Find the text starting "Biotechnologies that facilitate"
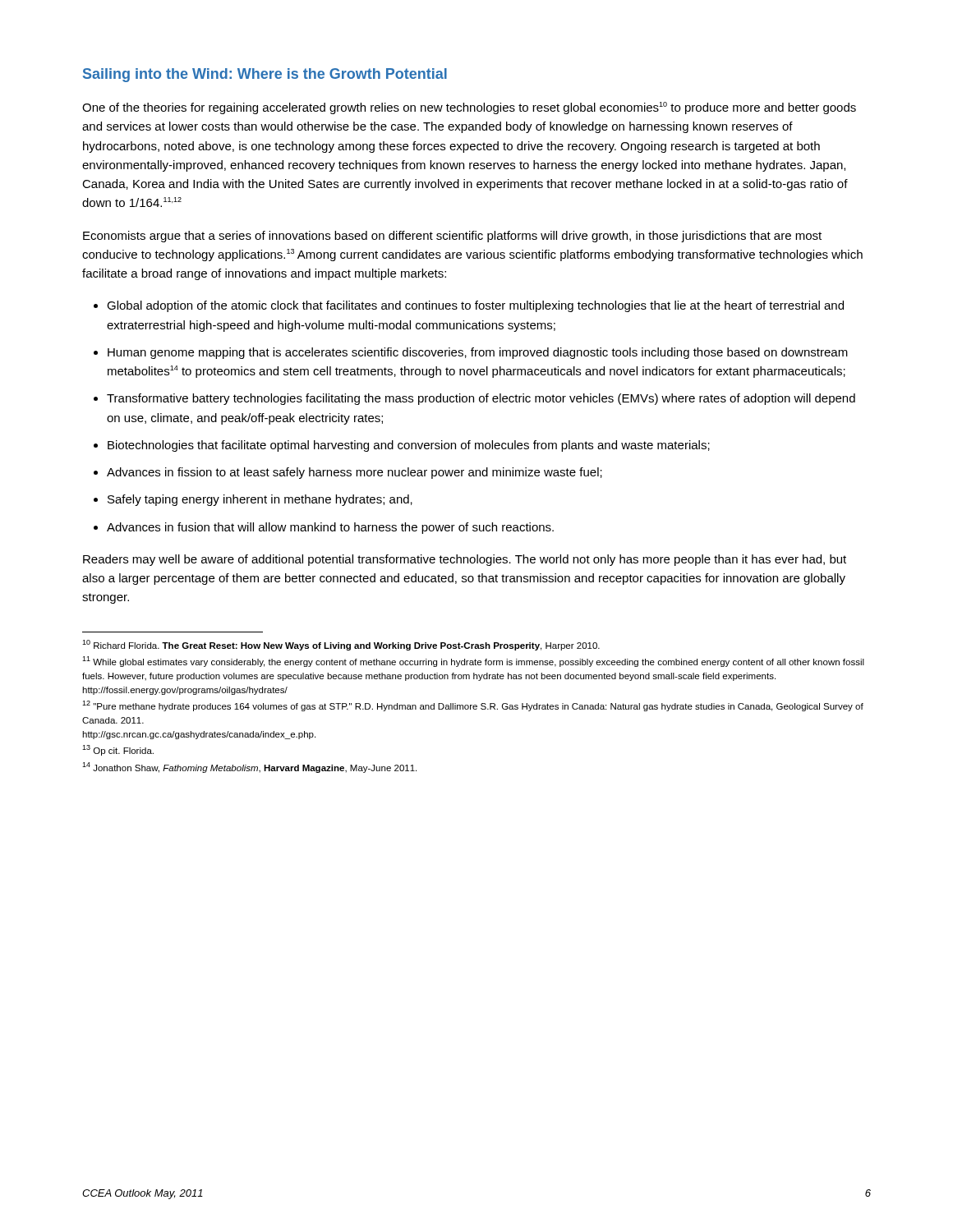Image resolution: width=953 pixels, height=1232 pixels. point(409,445)
